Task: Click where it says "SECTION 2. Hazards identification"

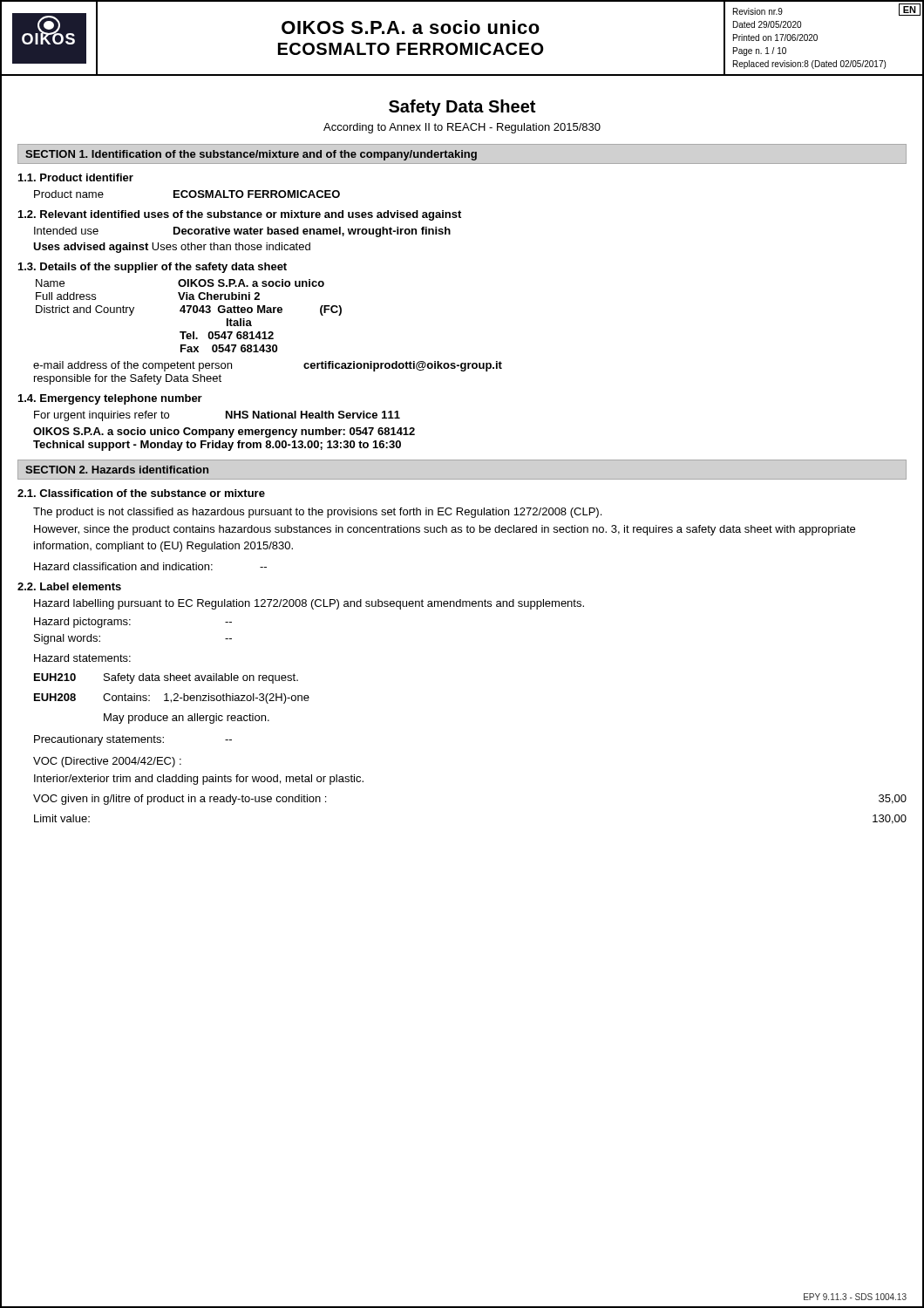Action: (x=117, y=470)
